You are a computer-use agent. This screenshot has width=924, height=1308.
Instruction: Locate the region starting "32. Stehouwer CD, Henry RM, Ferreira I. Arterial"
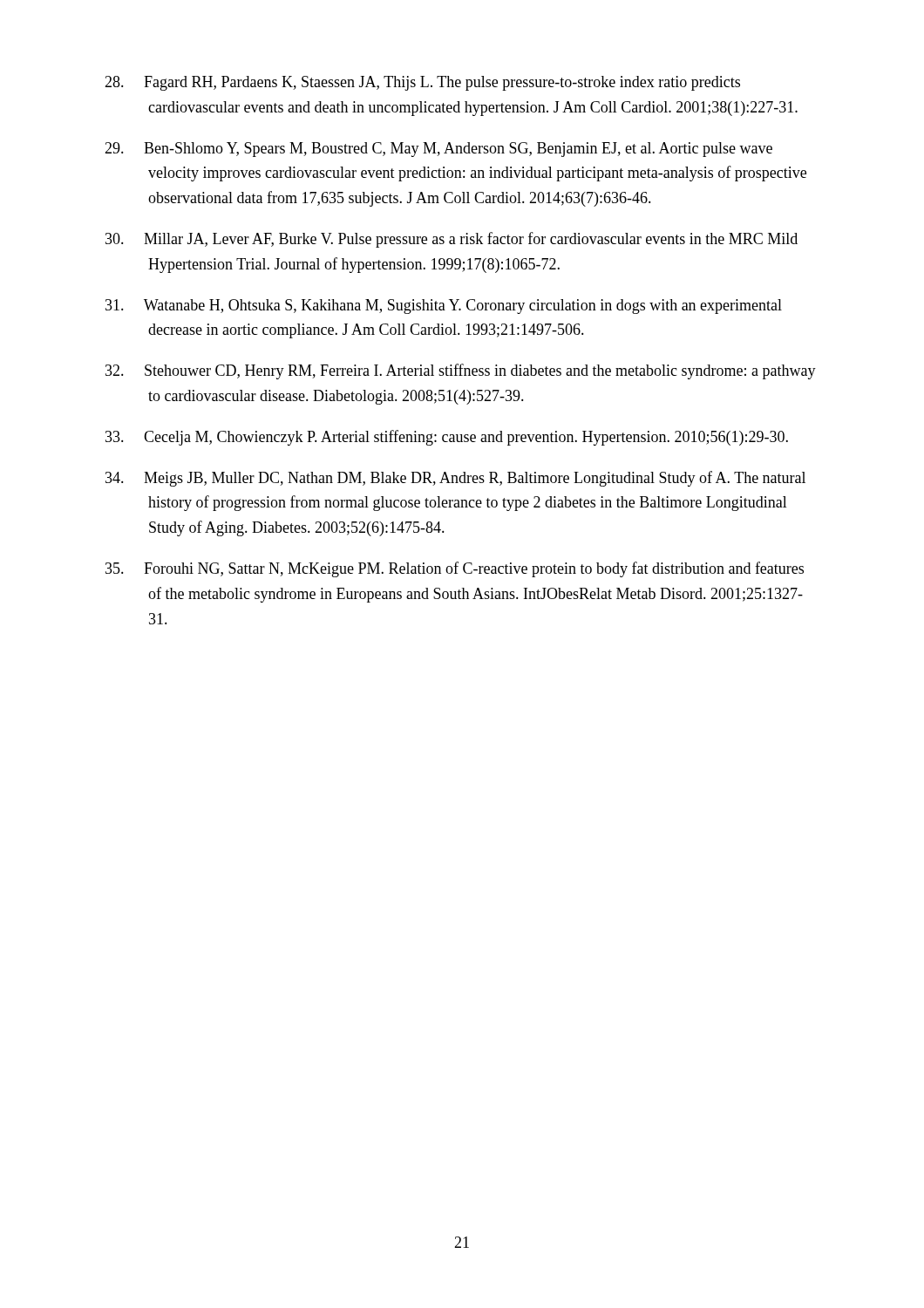pyautogui.click(x=462, y=384)
